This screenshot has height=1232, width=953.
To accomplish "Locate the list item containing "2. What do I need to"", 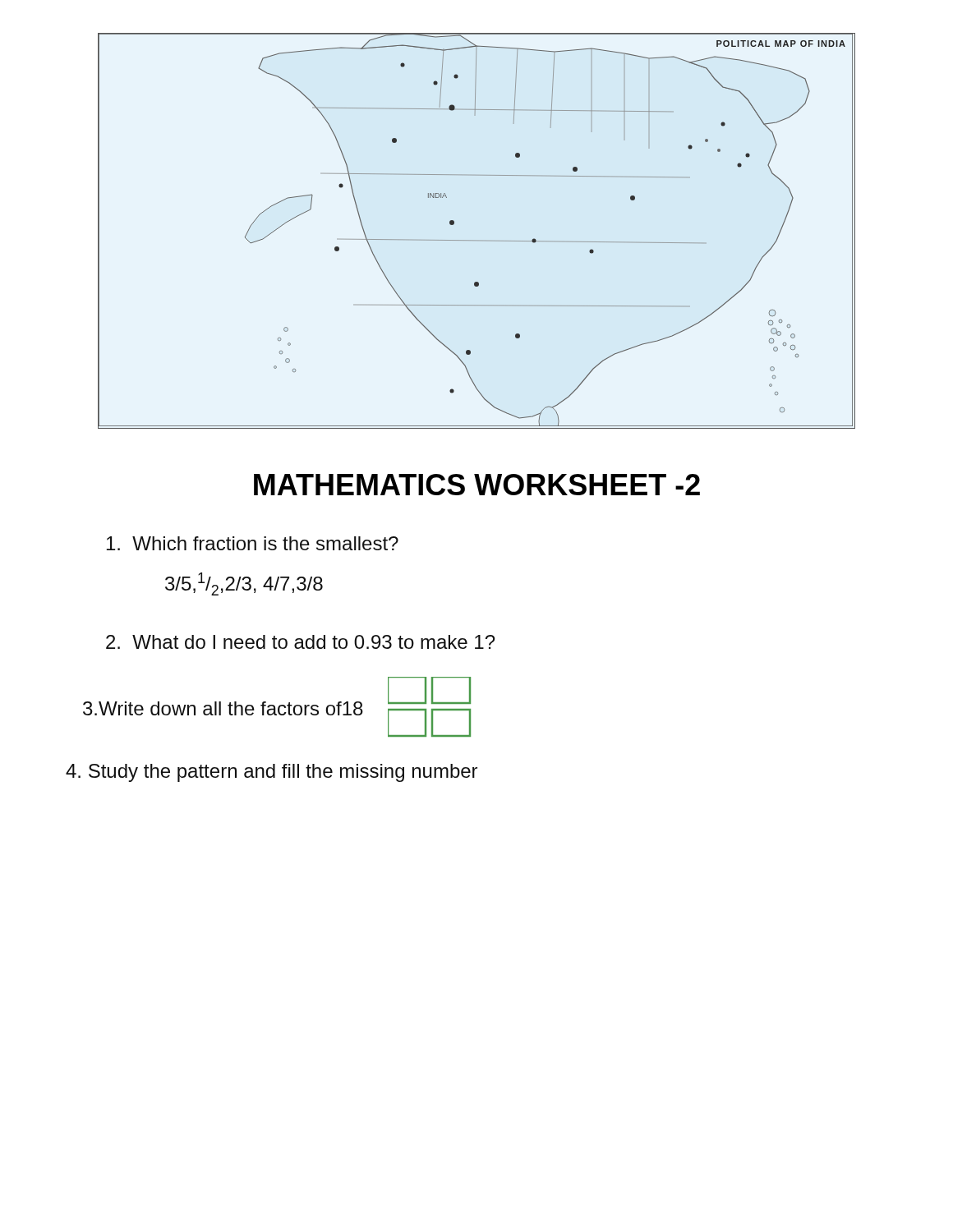I will coord(300,642).
